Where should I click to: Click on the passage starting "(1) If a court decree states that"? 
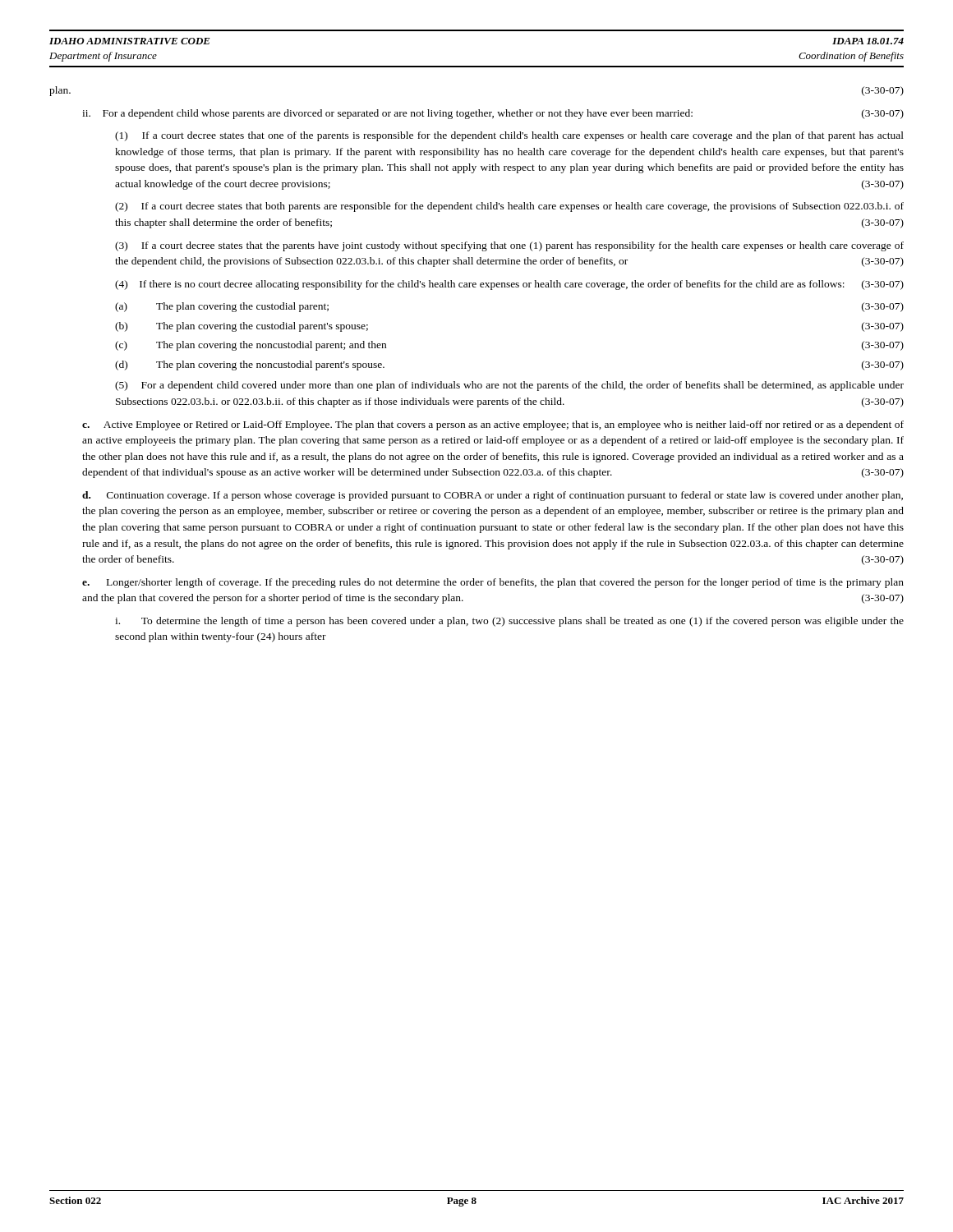coord(509,160)
